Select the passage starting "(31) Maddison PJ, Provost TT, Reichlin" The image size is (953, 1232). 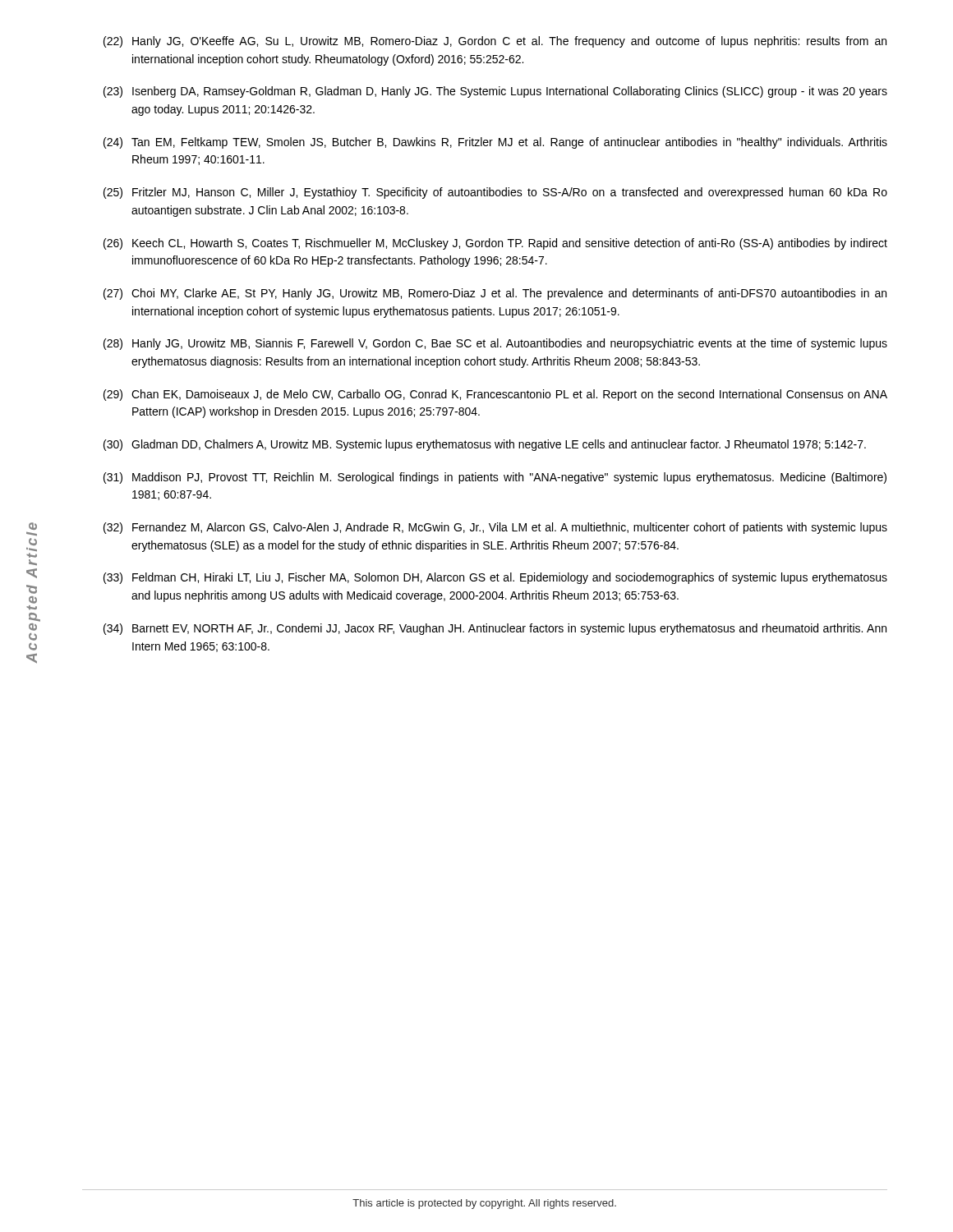coord(485,487)
